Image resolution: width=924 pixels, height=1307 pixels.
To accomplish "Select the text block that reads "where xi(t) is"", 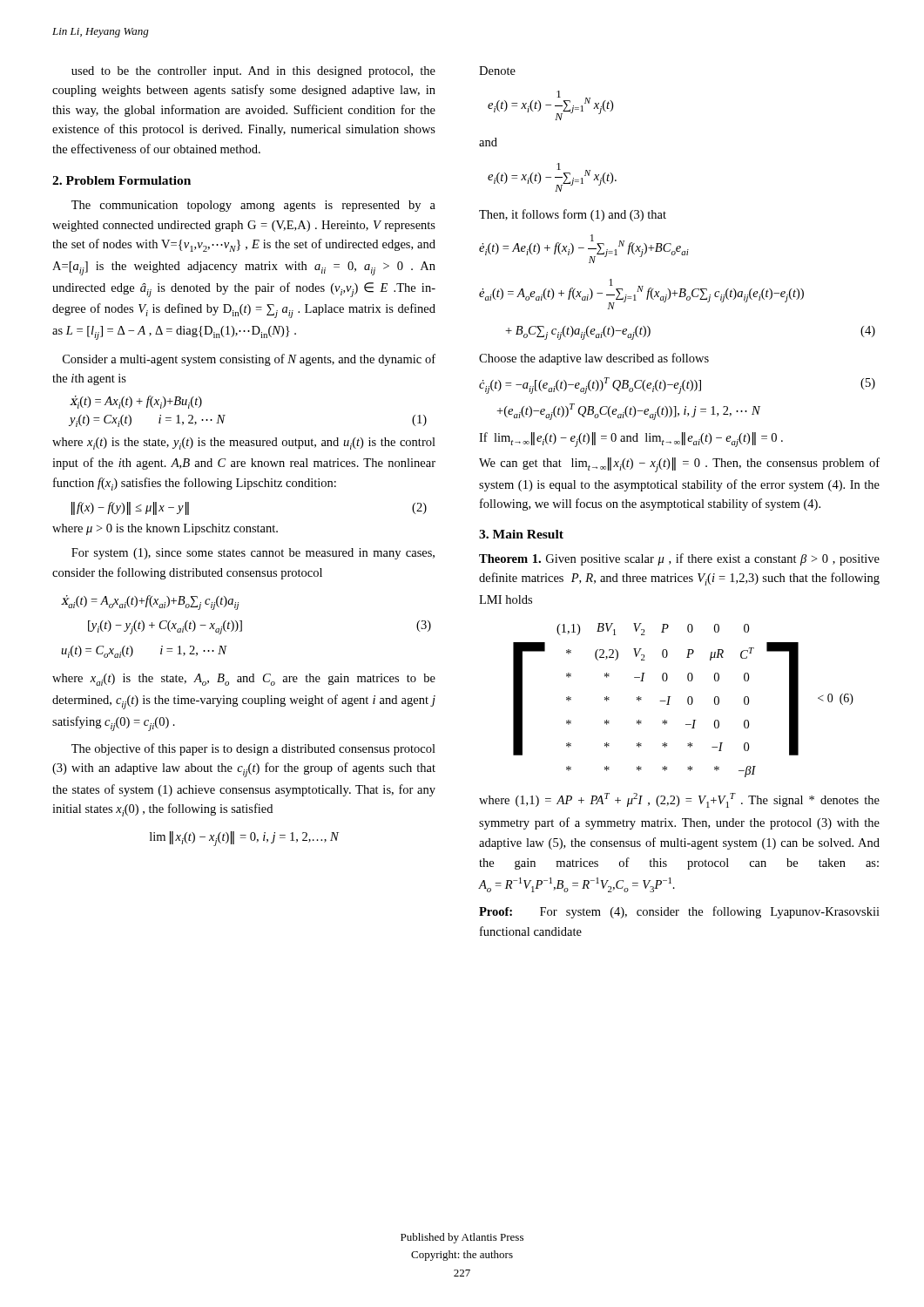I will click(244, 463).
